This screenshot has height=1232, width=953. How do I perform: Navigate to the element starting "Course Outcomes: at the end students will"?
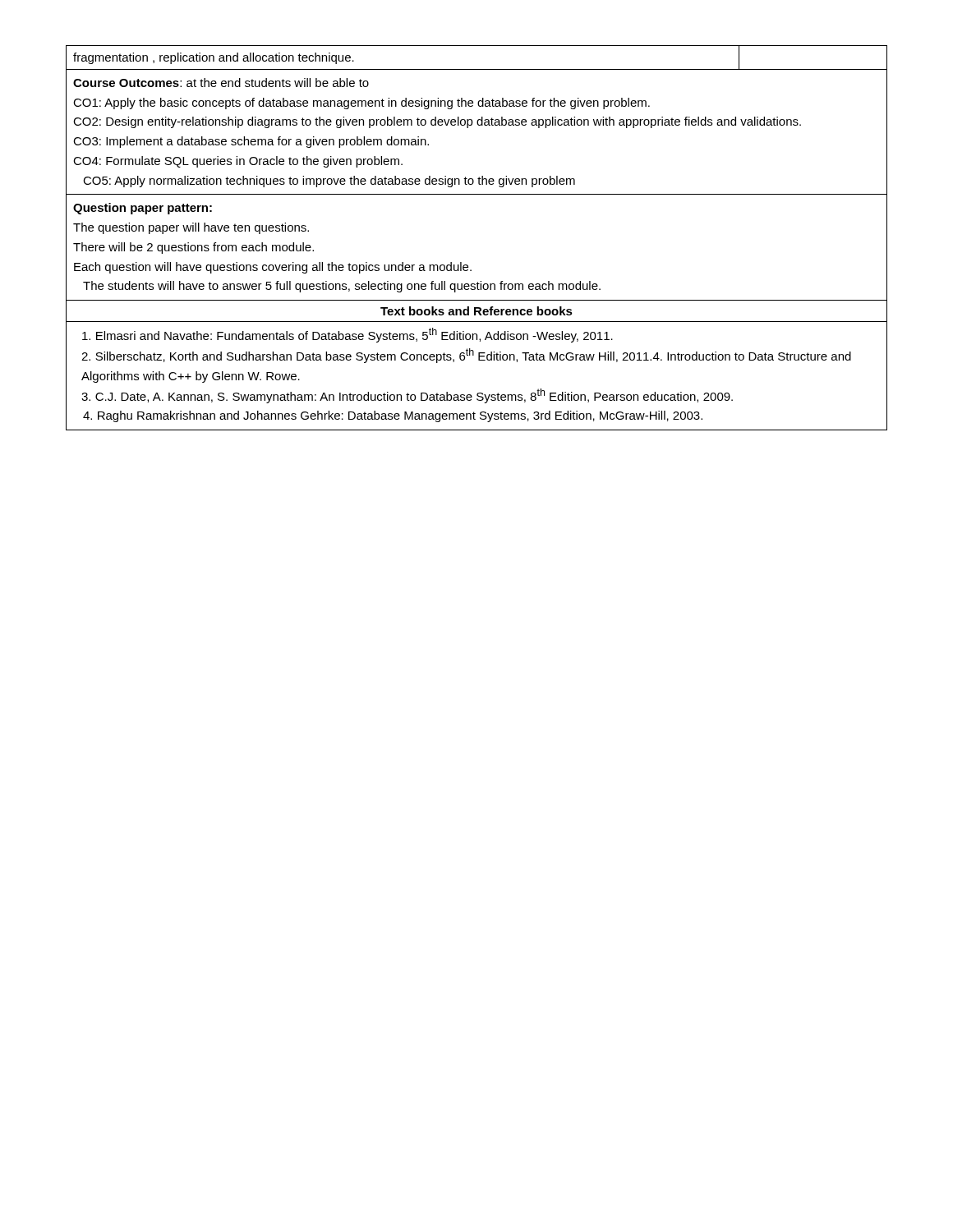point(476,131)
